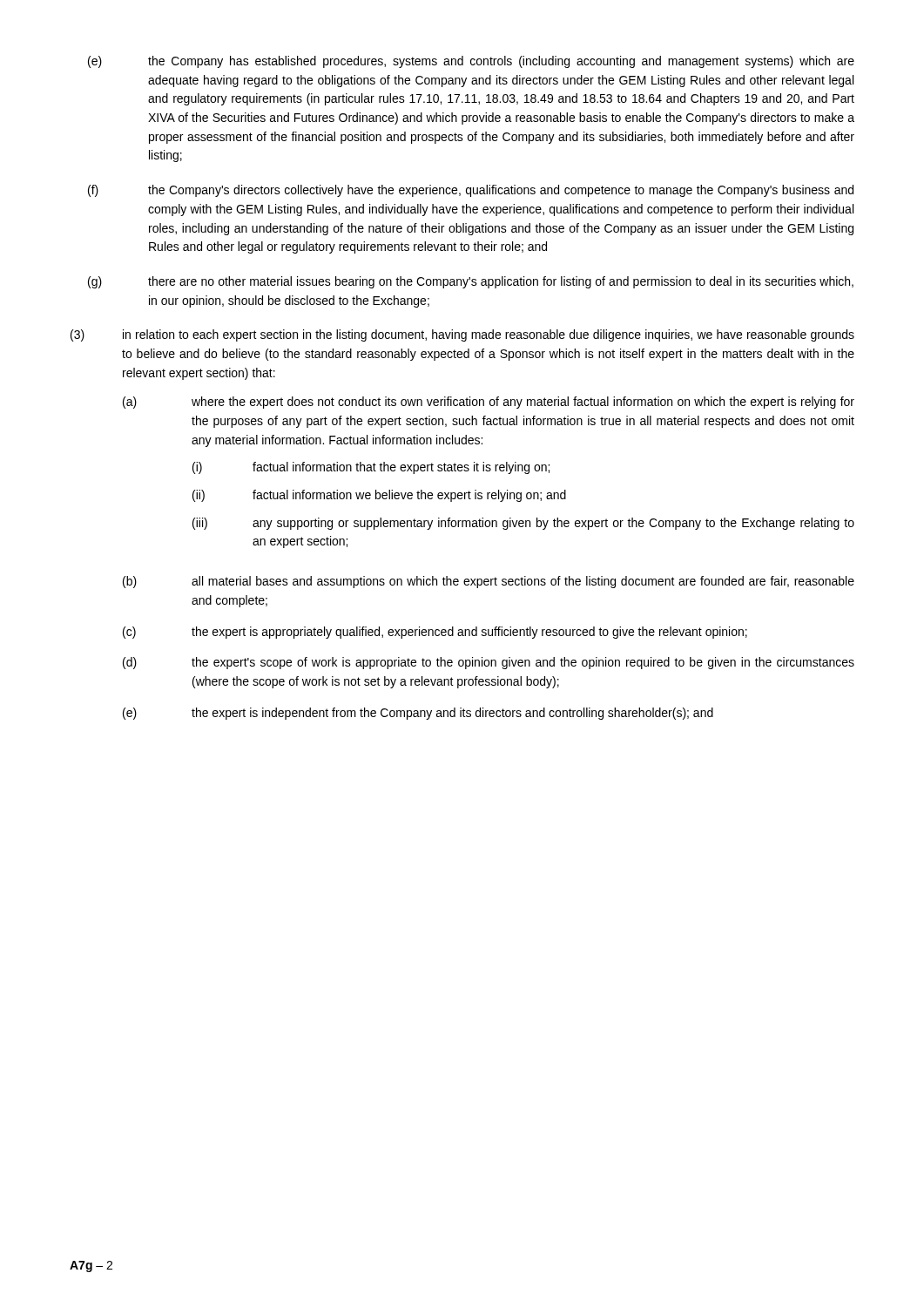
Task: Find the list item that reads "(iii) any supporting"
Action: [523, 533]
